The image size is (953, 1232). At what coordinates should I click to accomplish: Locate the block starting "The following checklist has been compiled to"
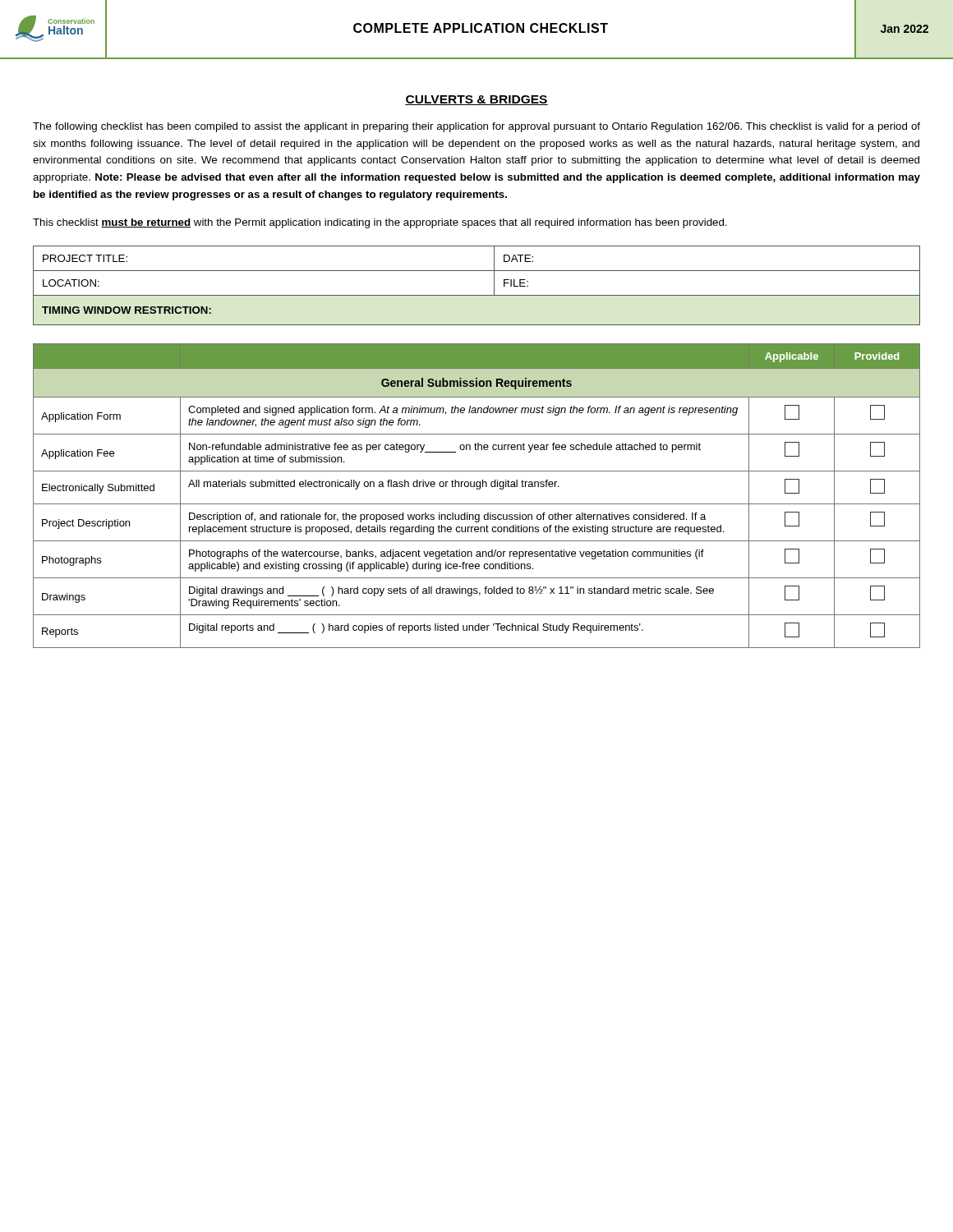[476, 160]
